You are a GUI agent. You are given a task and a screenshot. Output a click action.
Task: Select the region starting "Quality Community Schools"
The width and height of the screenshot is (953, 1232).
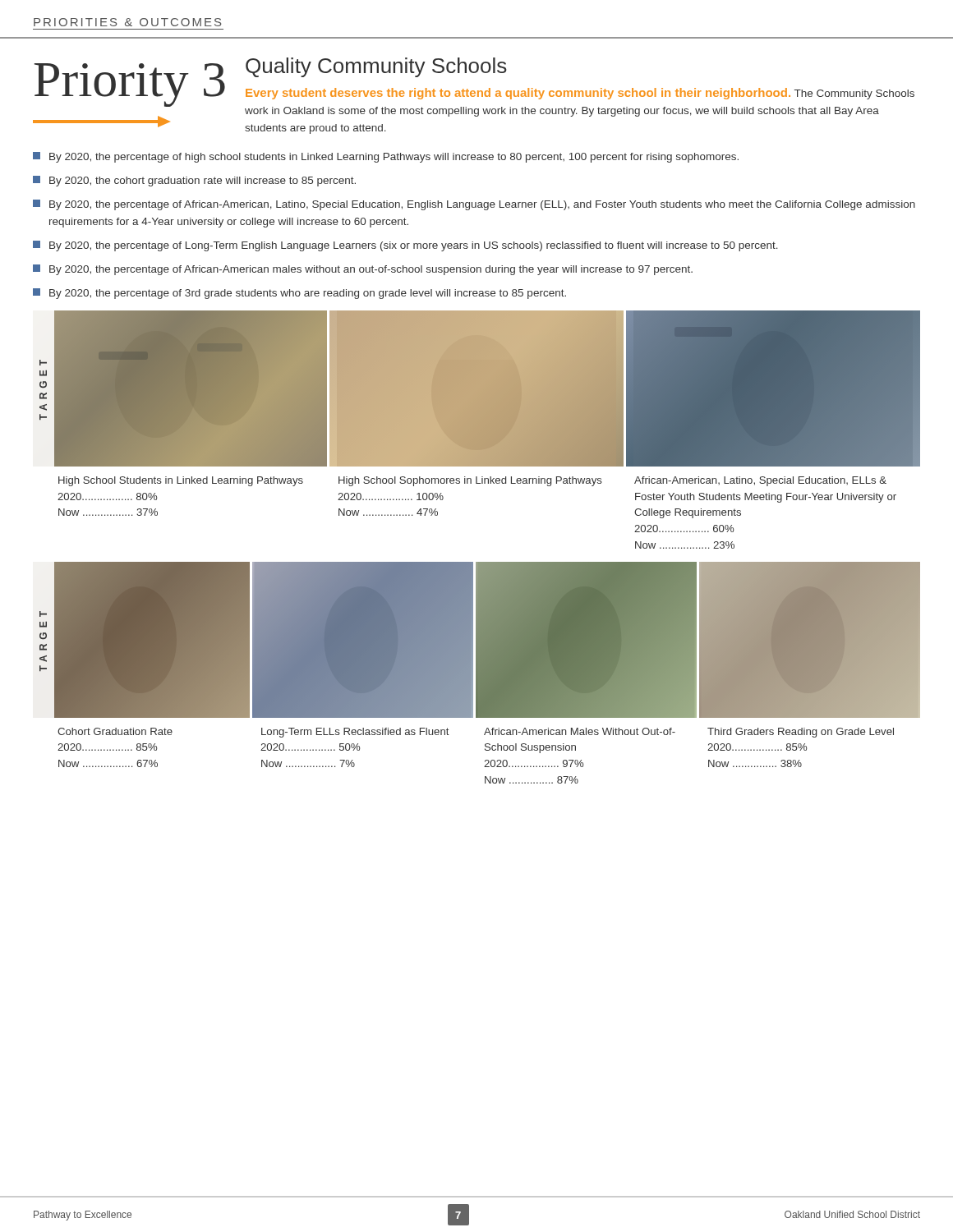click(x=376, y=66)
